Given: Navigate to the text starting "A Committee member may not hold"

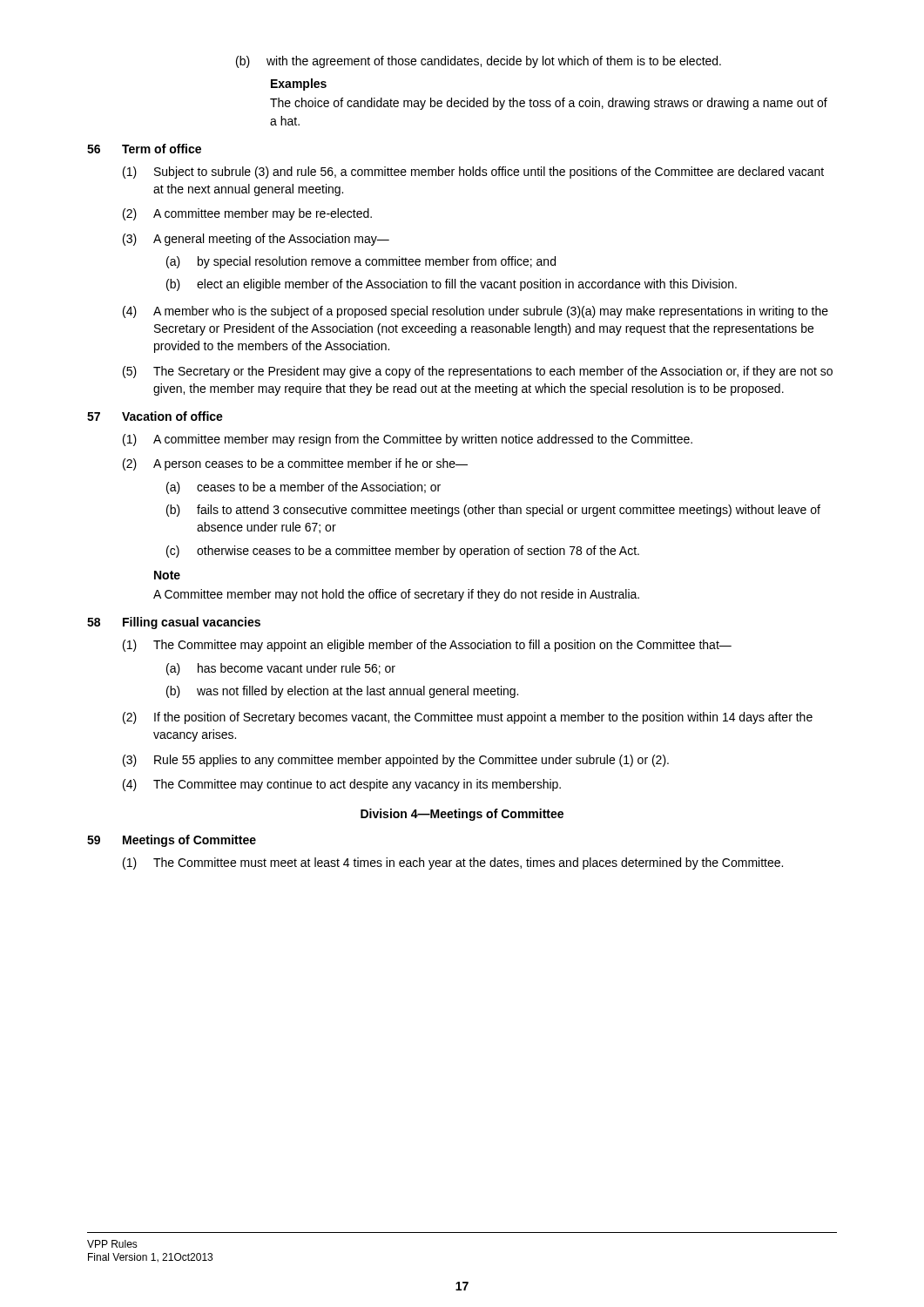Looking at the screenshot, I should pos(397,594).
